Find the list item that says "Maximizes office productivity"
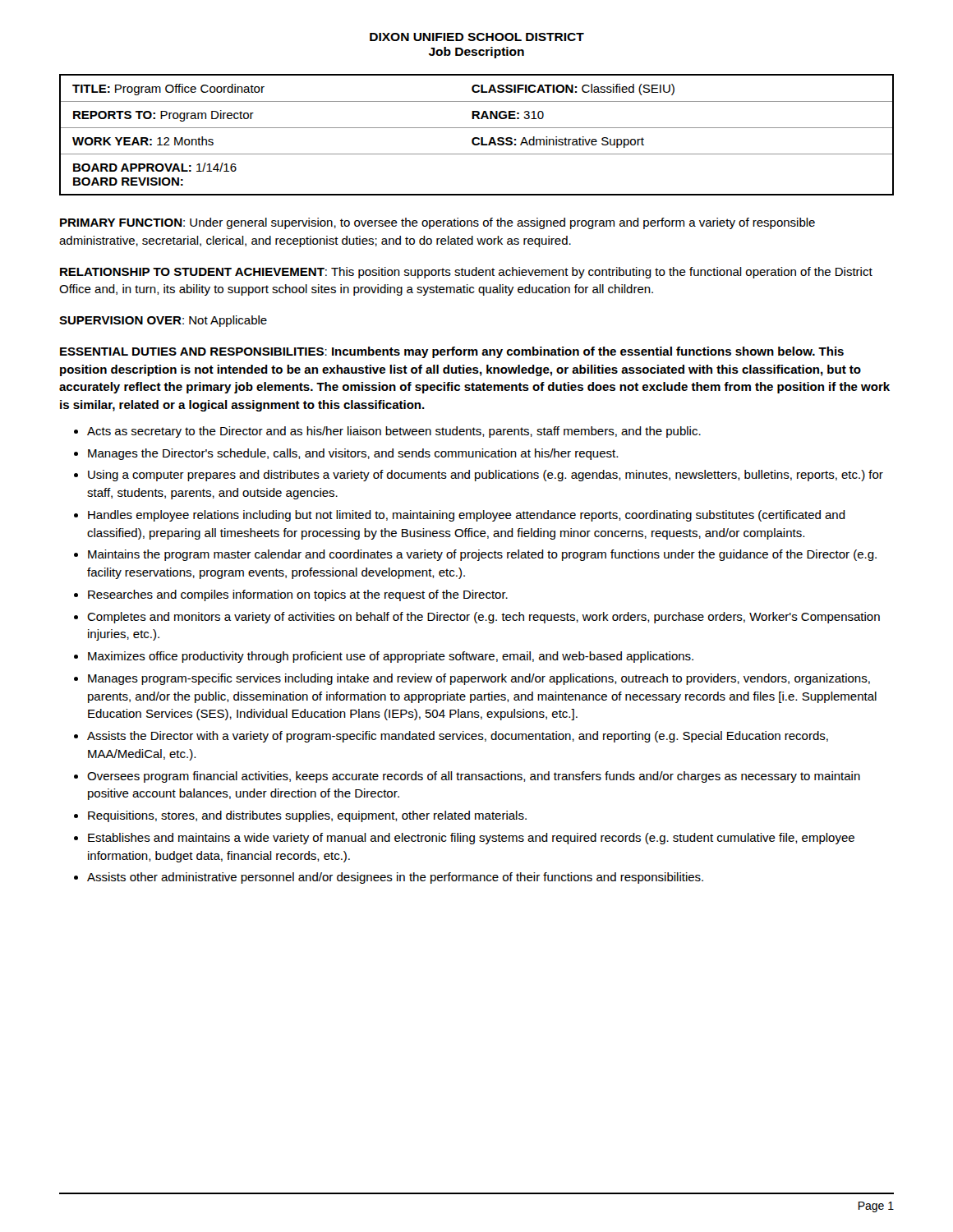This screenshot has height=1232, width=953. point(391,656)
